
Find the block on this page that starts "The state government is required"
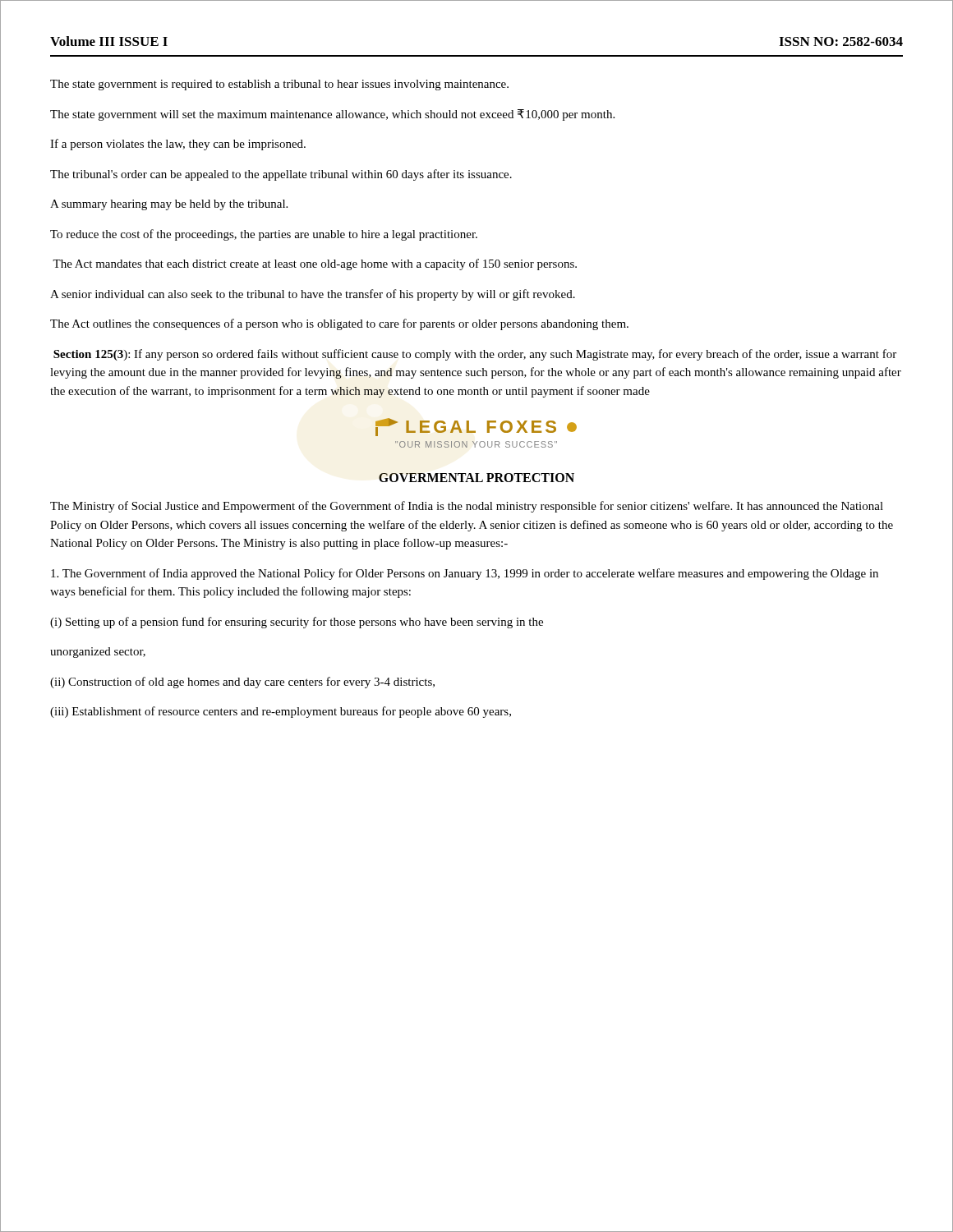click(280, 84)
